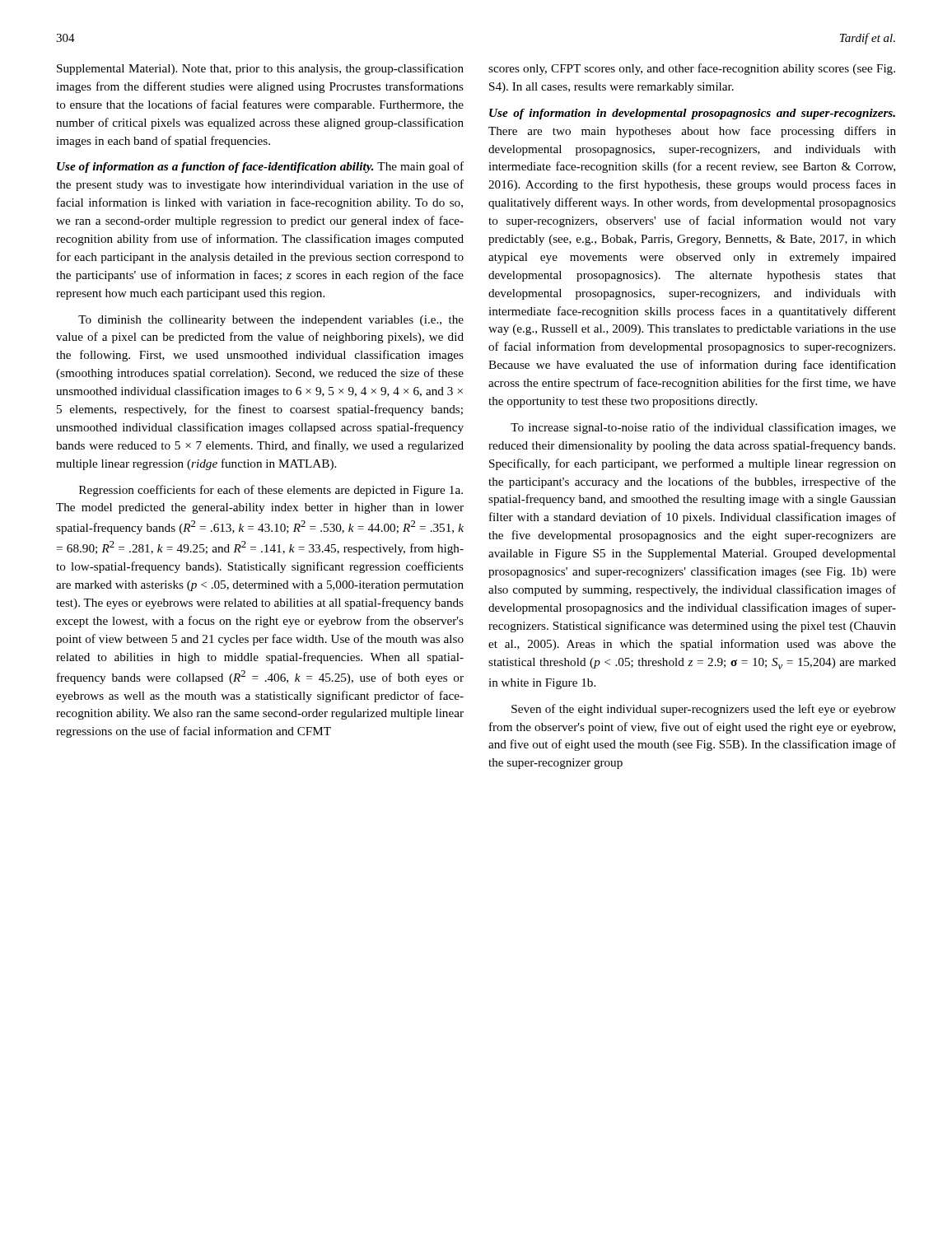This screenshot has width=952, height=1235.
Task: Where is the passage that starts "Supplemental Material). Note"?
Action: pos(260,104)
